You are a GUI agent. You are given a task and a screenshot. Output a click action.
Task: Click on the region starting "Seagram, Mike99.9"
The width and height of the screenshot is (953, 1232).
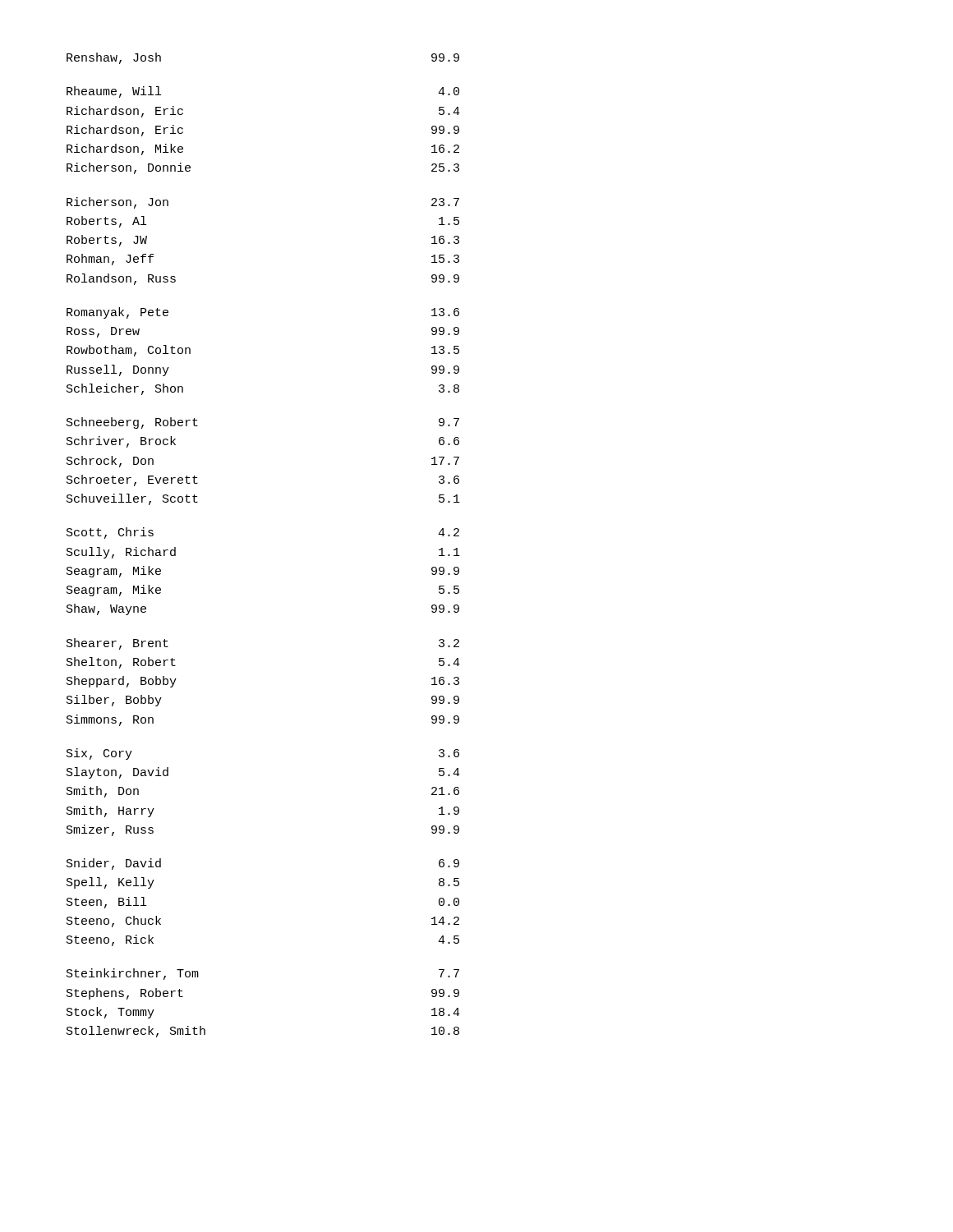pos(110,571)
